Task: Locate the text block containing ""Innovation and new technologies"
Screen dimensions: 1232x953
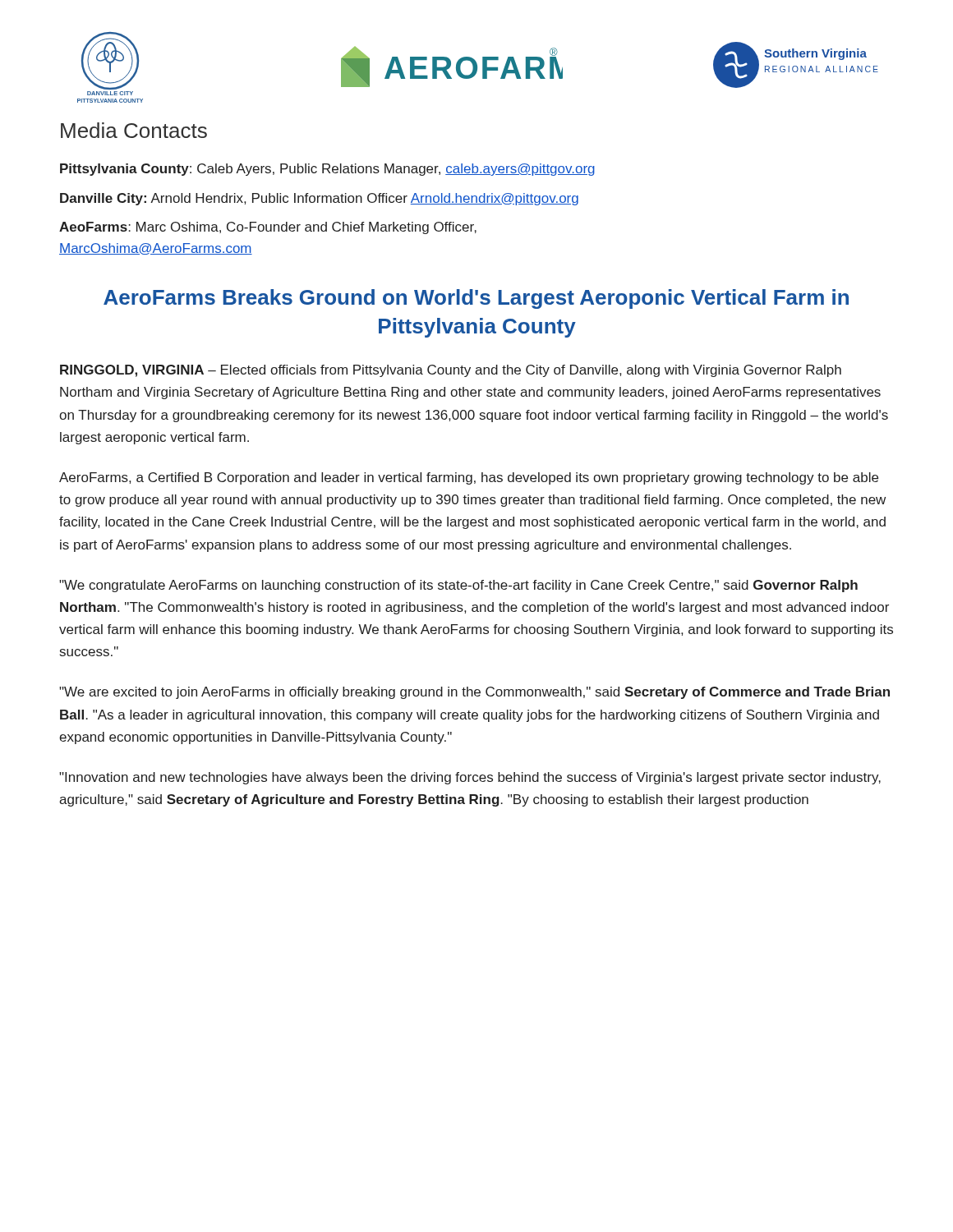Action: pyautogui.click(x=470, y=789)
